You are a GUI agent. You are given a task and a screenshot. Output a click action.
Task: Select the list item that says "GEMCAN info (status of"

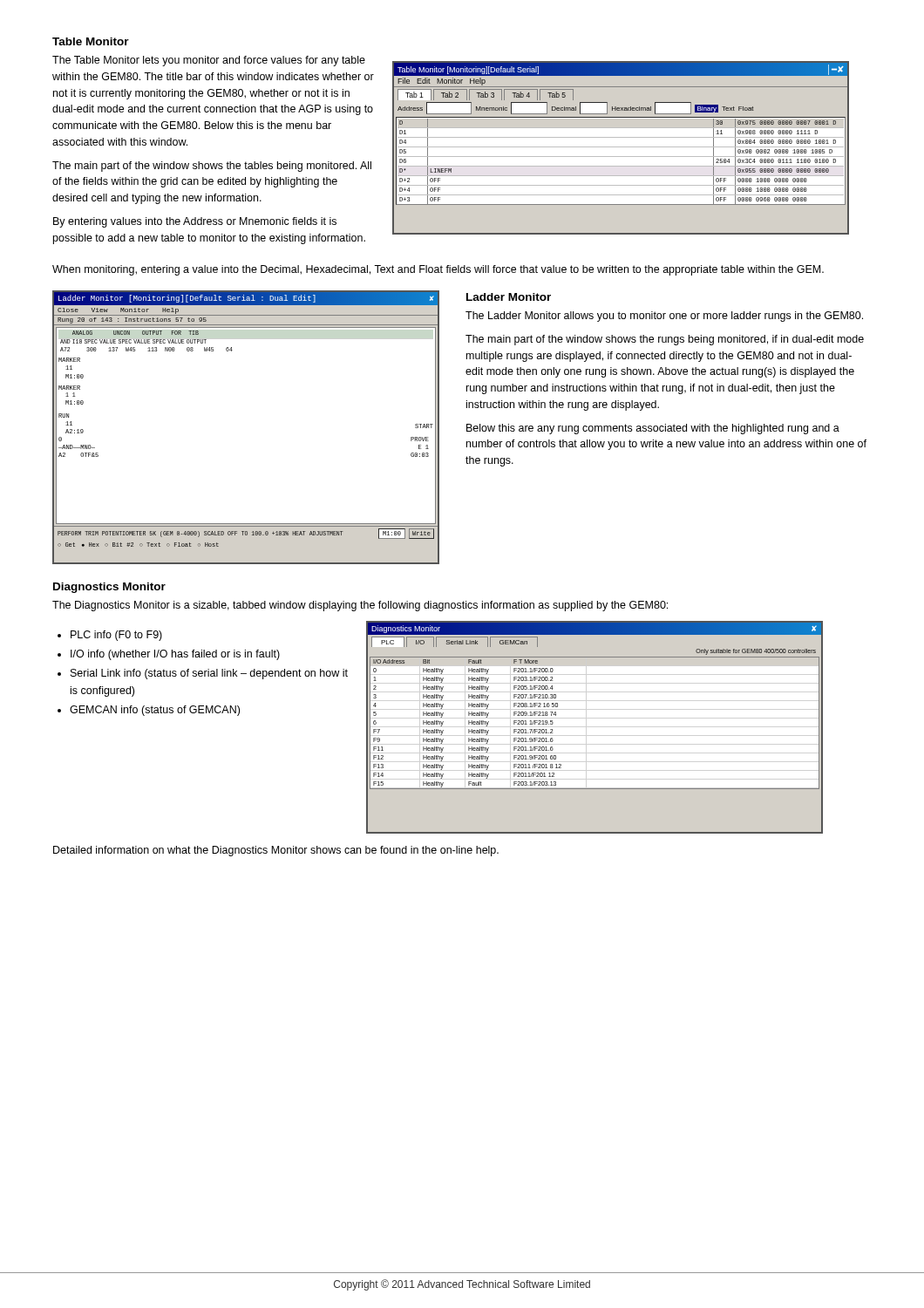(x=155, y=710)
